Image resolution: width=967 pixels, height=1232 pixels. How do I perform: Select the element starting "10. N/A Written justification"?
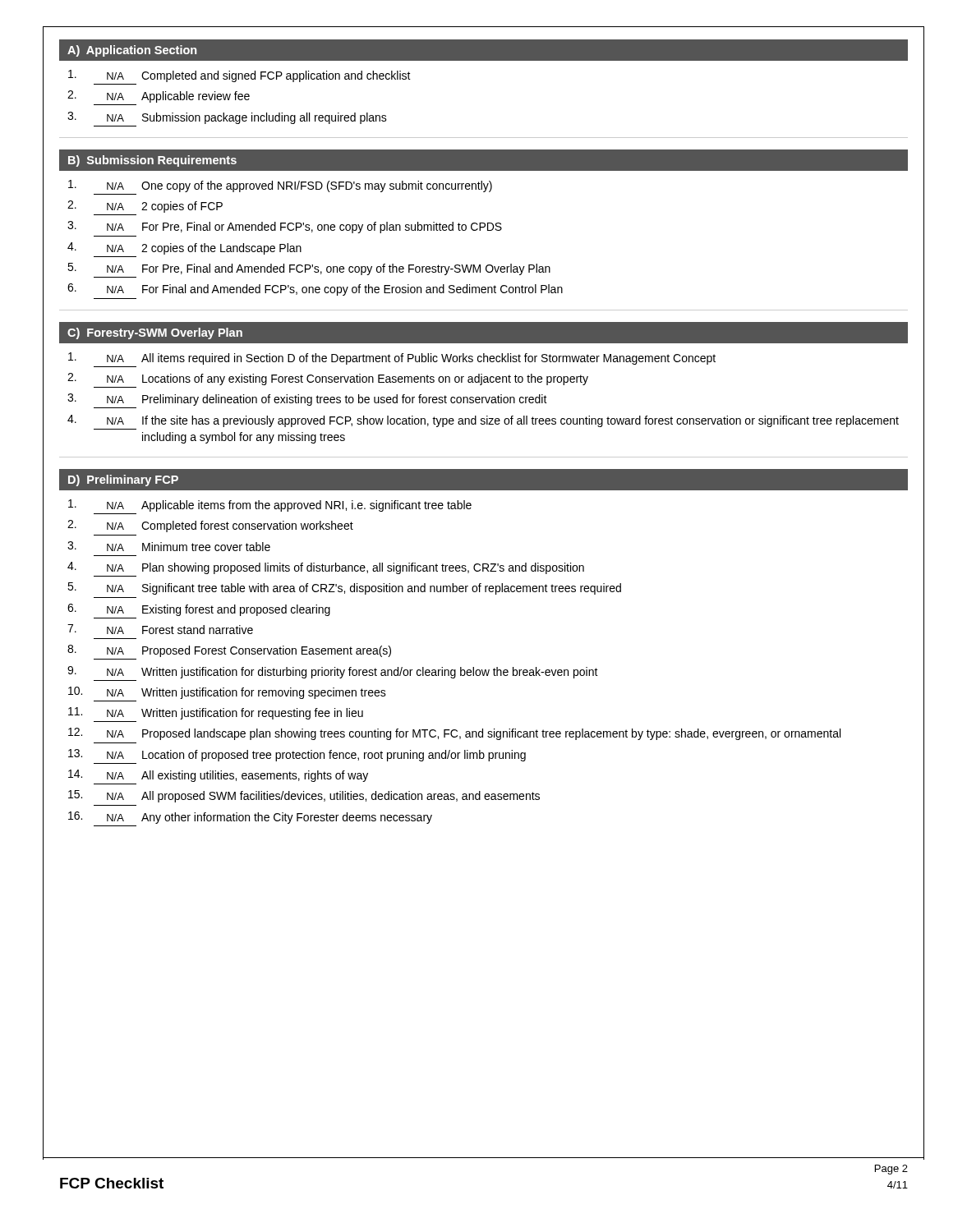coord(227,693)
